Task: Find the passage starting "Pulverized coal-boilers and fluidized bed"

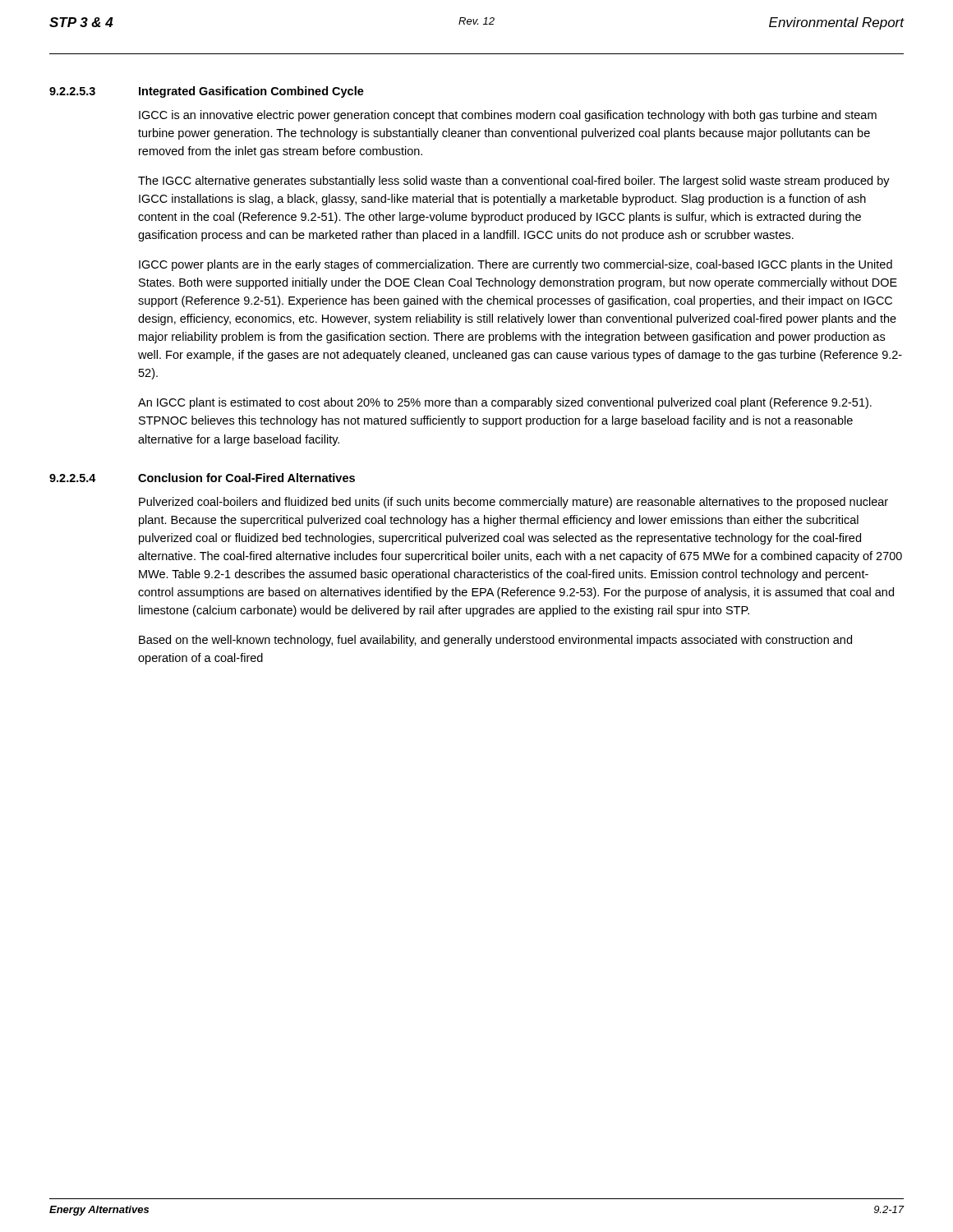Action: 520,556
